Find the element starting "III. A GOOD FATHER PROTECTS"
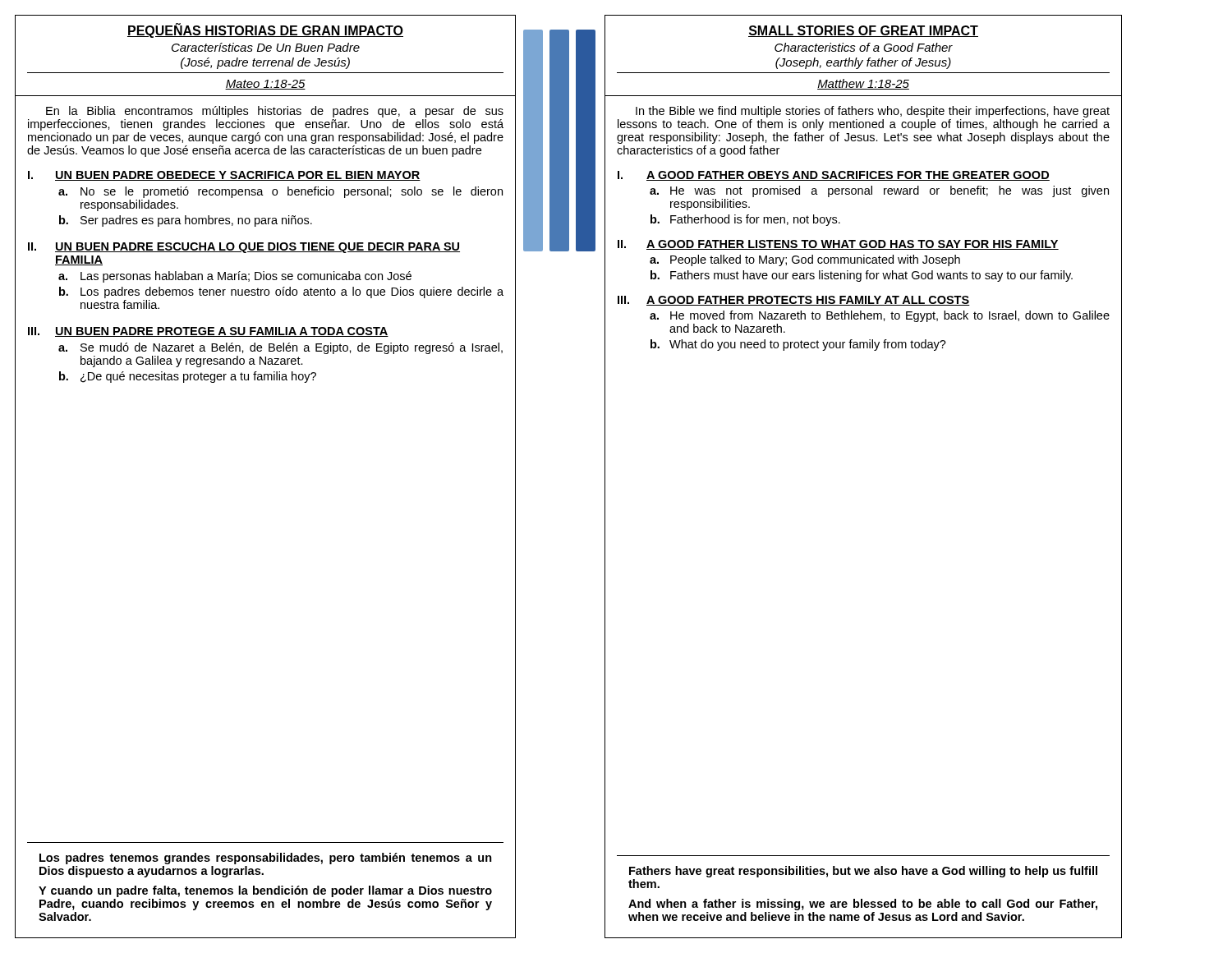 coord(863,300)
